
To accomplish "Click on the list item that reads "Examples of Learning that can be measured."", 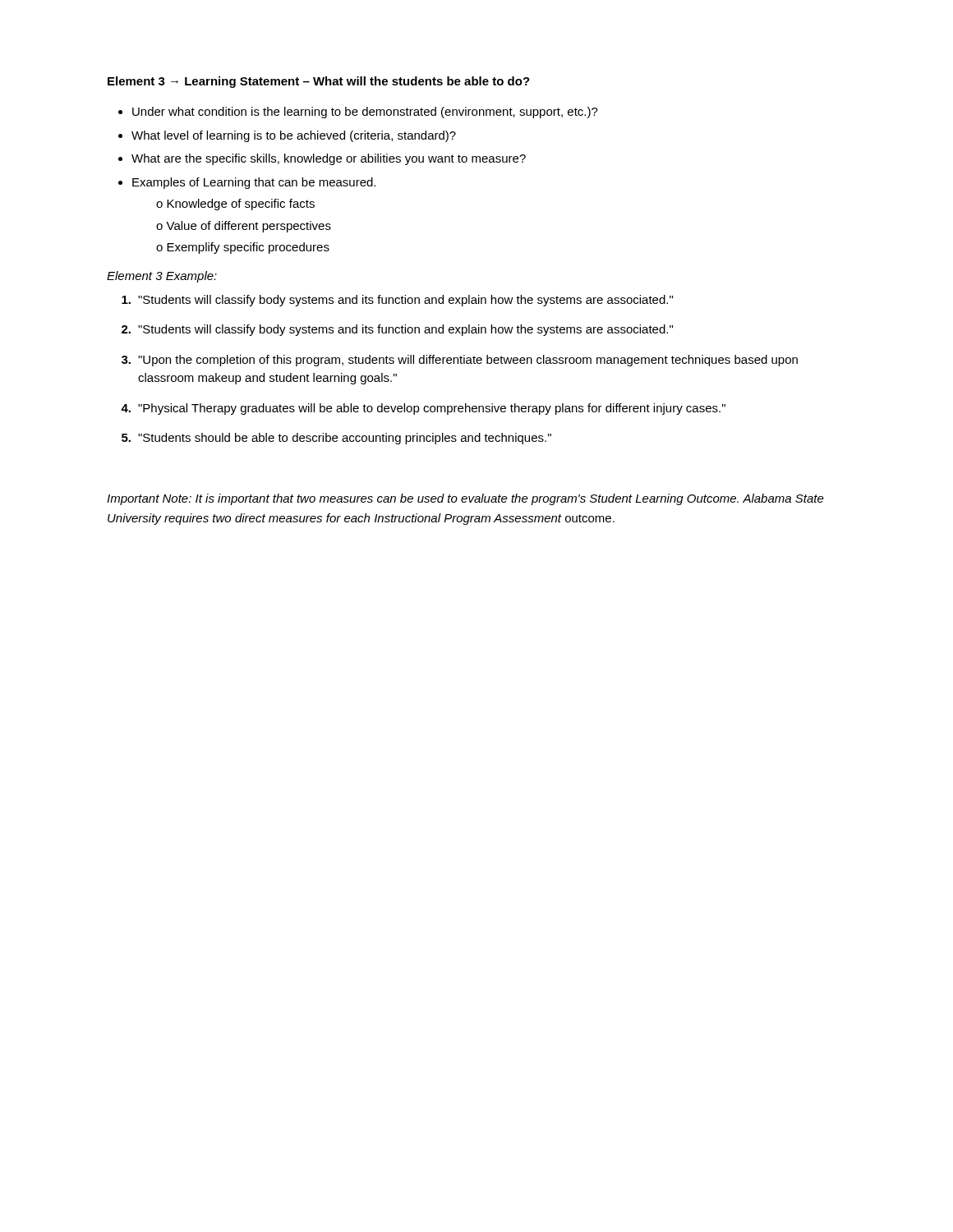I will (x=254, y=183).
